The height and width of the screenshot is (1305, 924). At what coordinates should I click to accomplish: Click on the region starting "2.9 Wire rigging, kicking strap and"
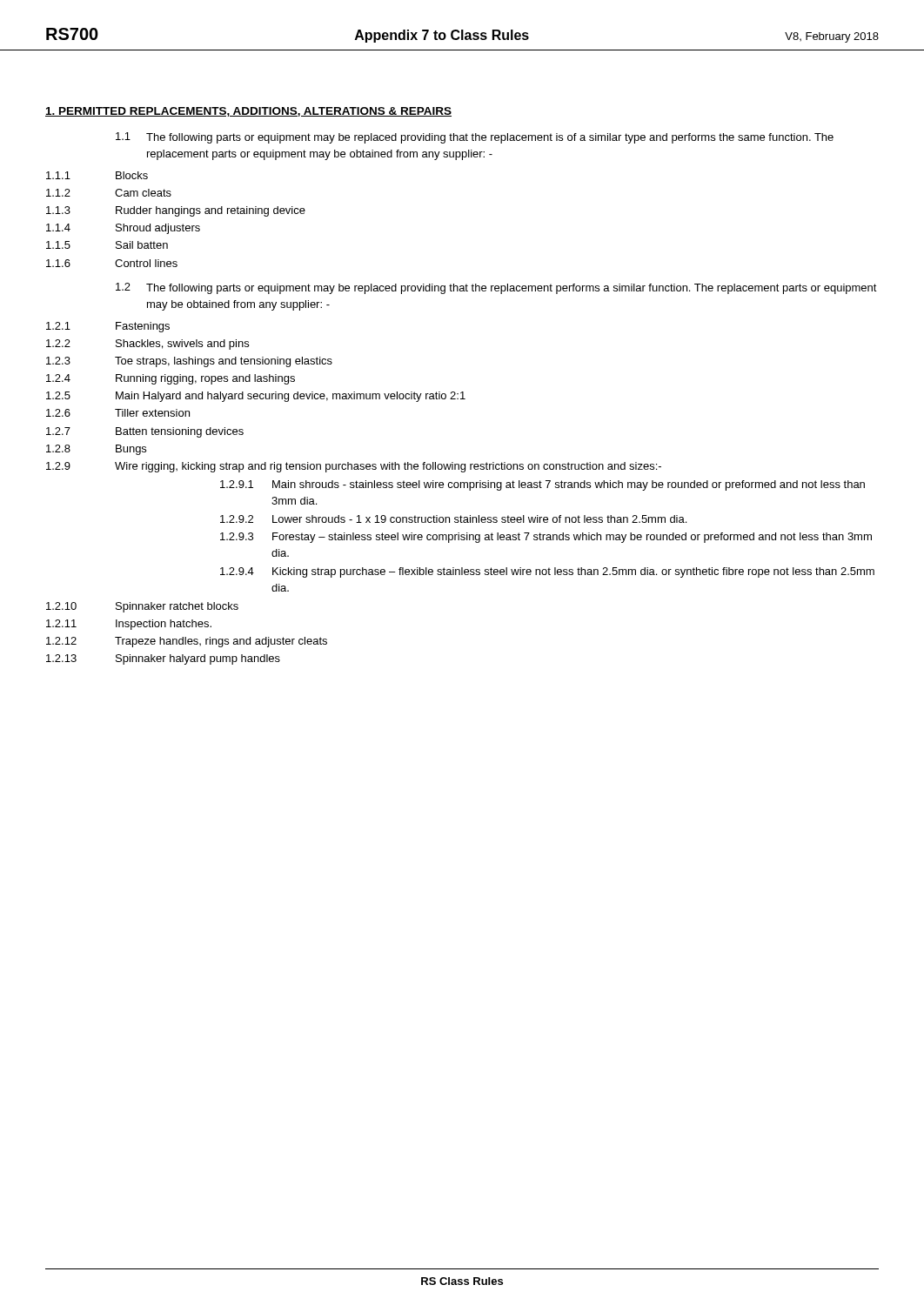(462, 528)
